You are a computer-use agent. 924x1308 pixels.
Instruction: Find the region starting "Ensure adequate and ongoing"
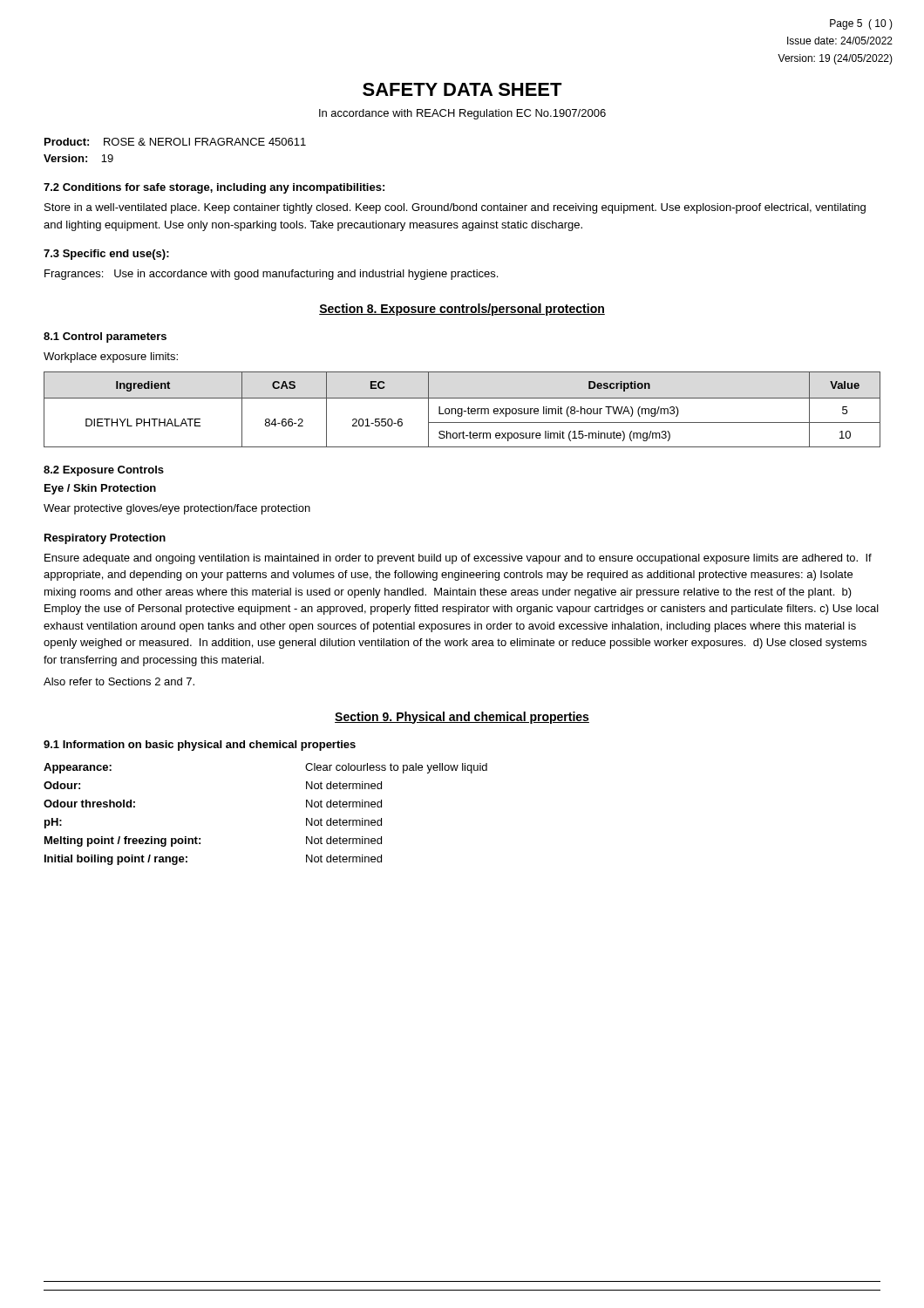pyautogui.click(x=461, y=608)
